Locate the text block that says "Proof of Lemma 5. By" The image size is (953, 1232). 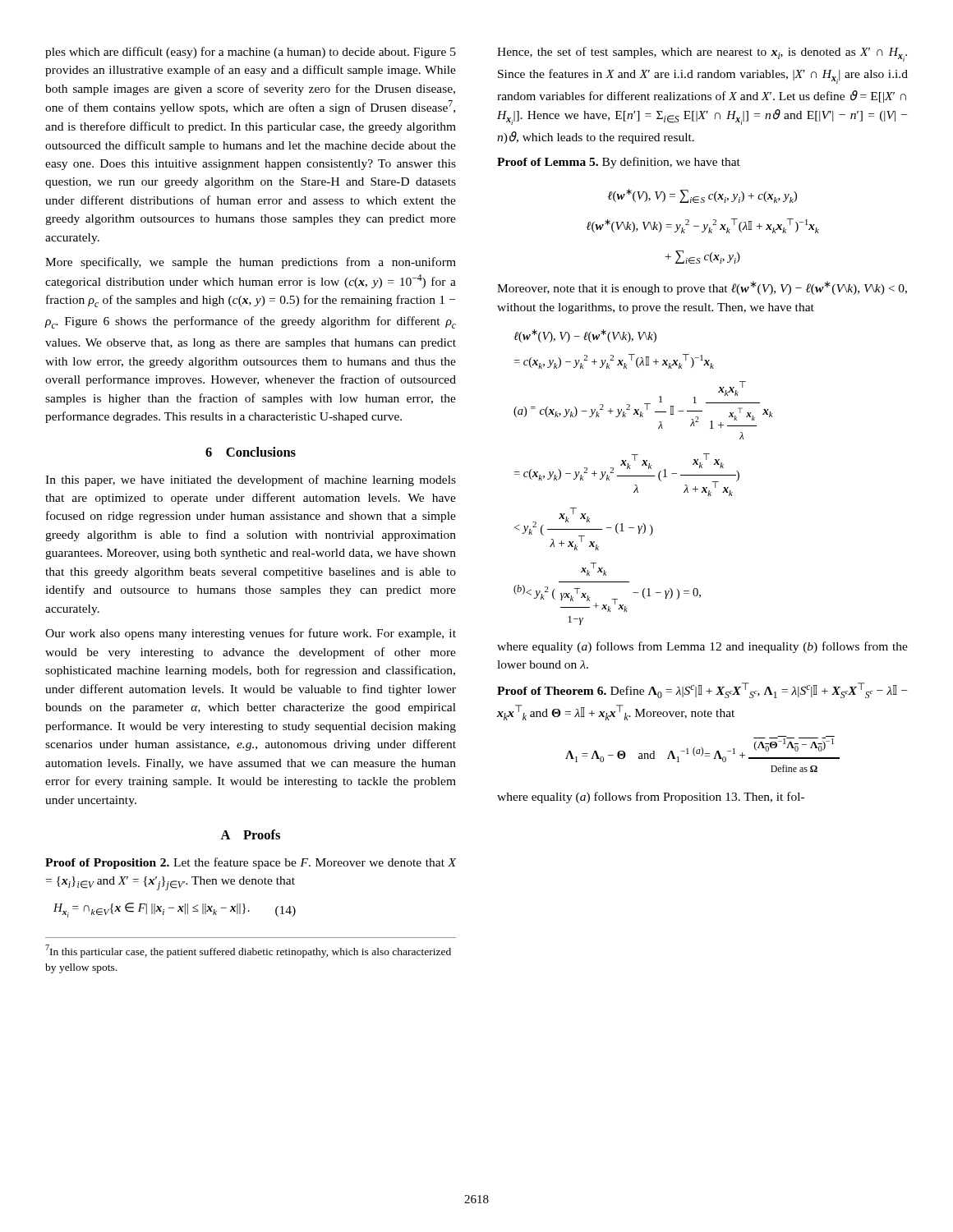[x=702, y=162]
